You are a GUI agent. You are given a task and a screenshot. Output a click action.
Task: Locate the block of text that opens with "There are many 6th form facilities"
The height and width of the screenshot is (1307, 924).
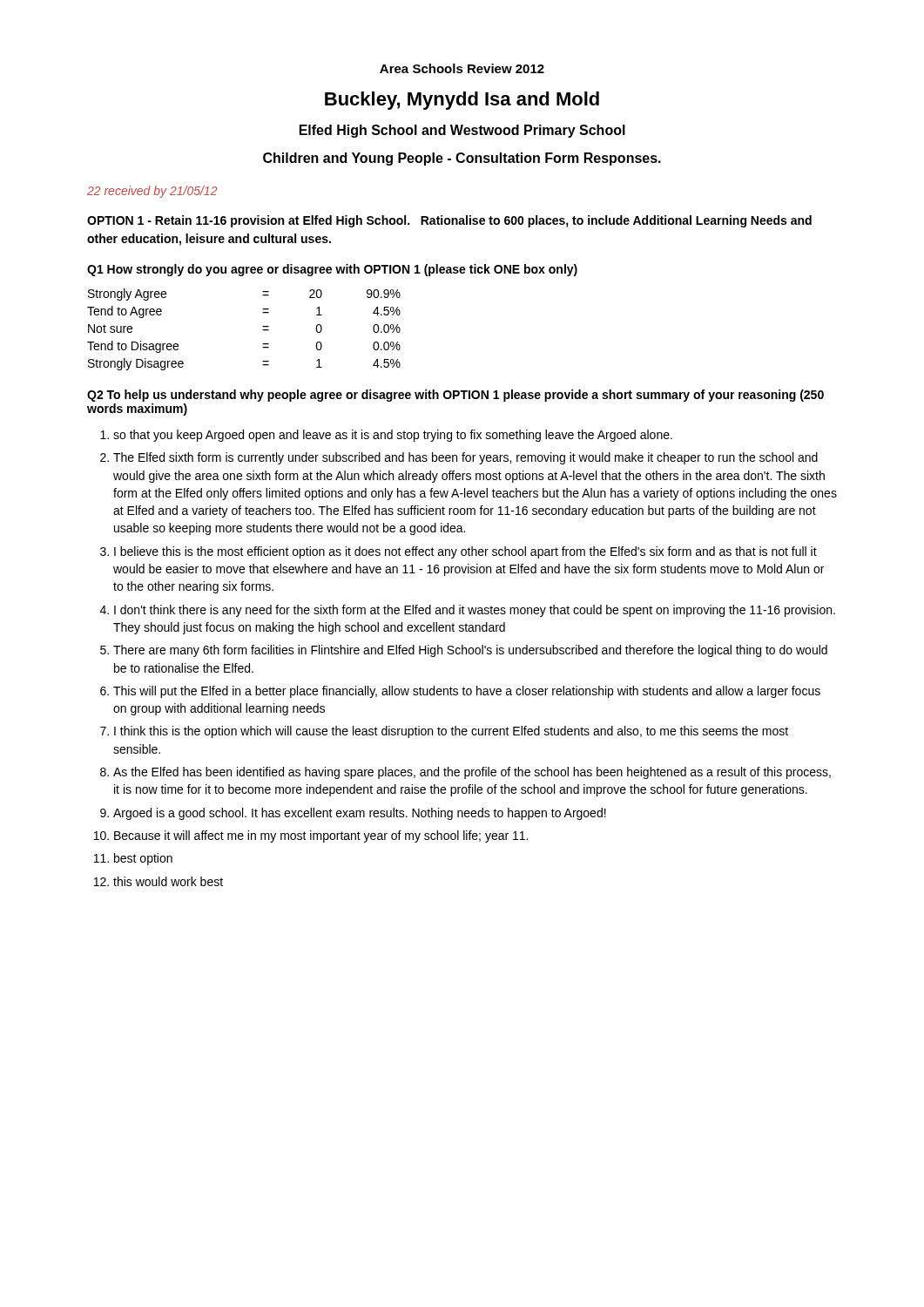click(462, 659)
